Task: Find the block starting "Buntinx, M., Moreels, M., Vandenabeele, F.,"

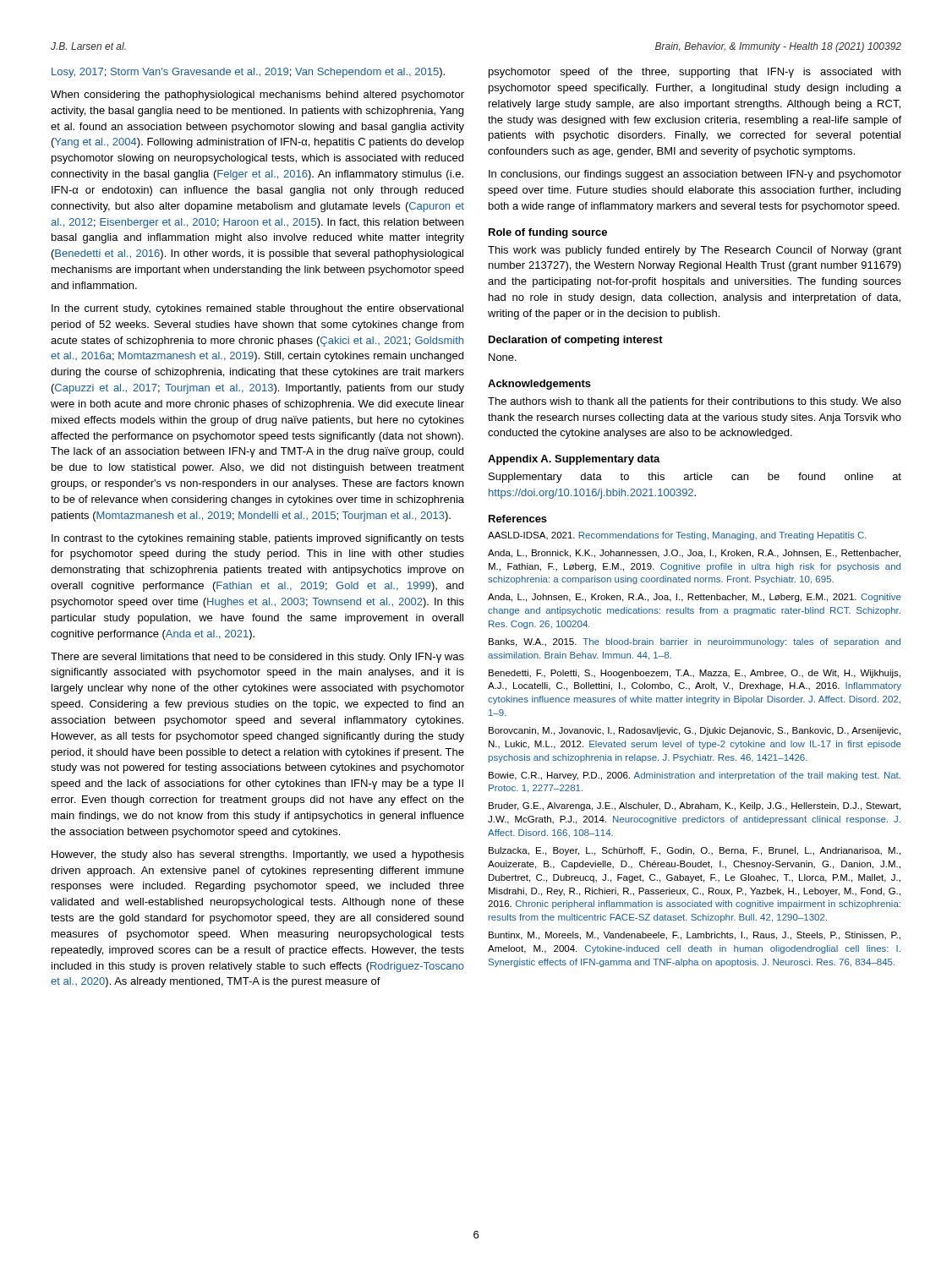Action: [x=695, y=948]
